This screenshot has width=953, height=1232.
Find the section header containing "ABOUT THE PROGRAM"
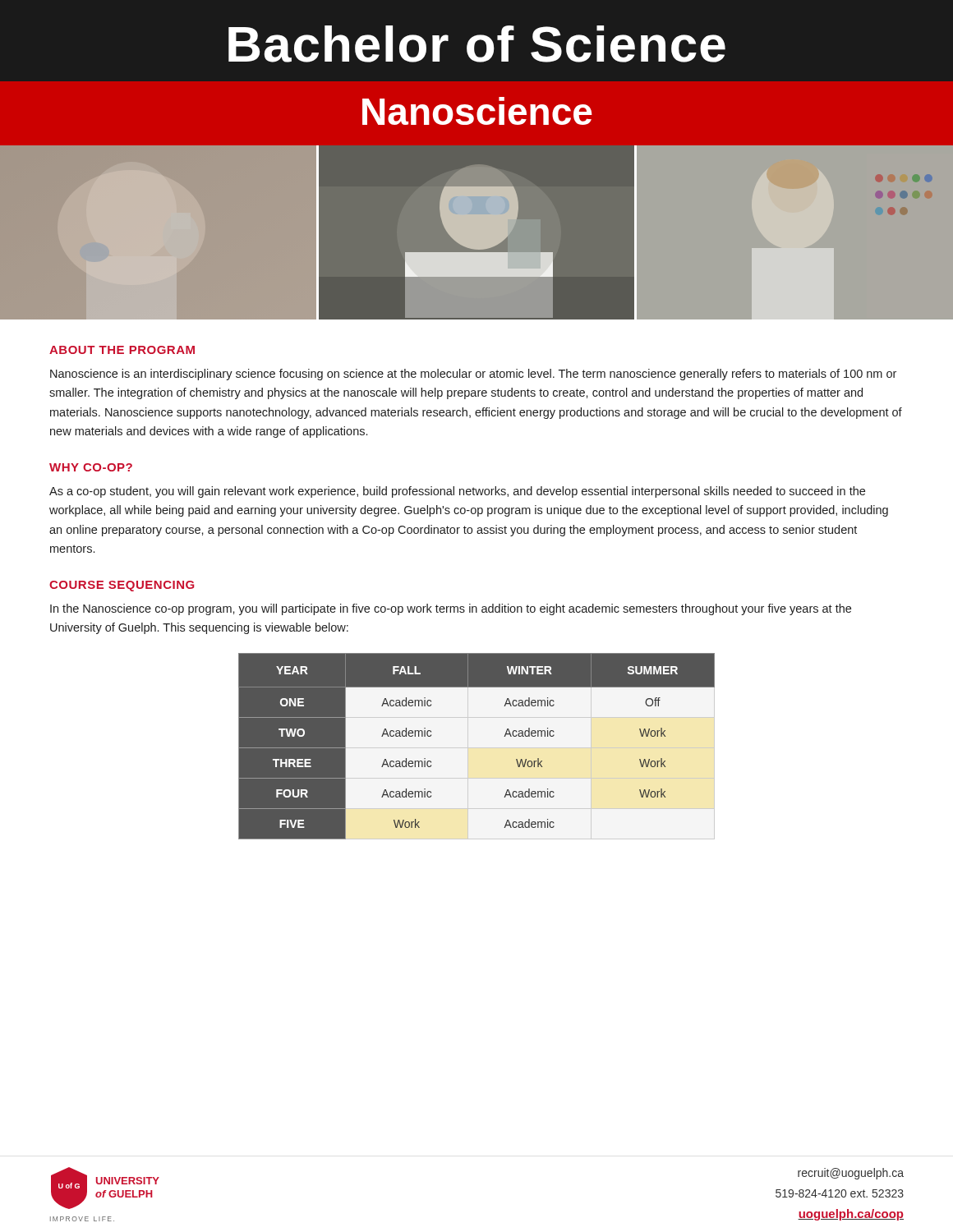pyautogui.click(x=123, y=349)
